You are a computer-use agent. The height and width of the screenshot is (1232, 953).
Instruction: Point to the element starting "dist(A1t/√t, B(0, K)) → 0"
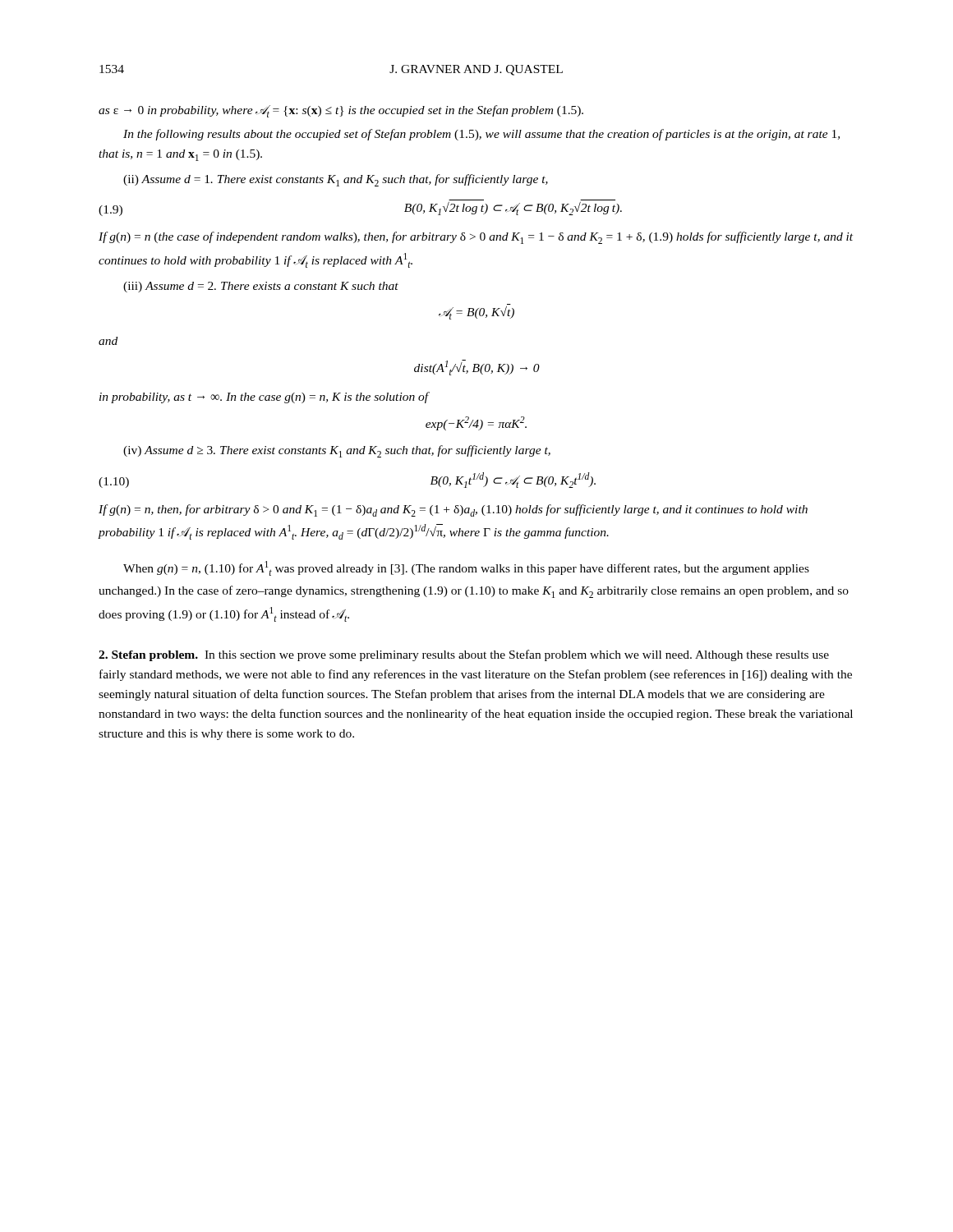pyautogui.click(x=476, y=368)
